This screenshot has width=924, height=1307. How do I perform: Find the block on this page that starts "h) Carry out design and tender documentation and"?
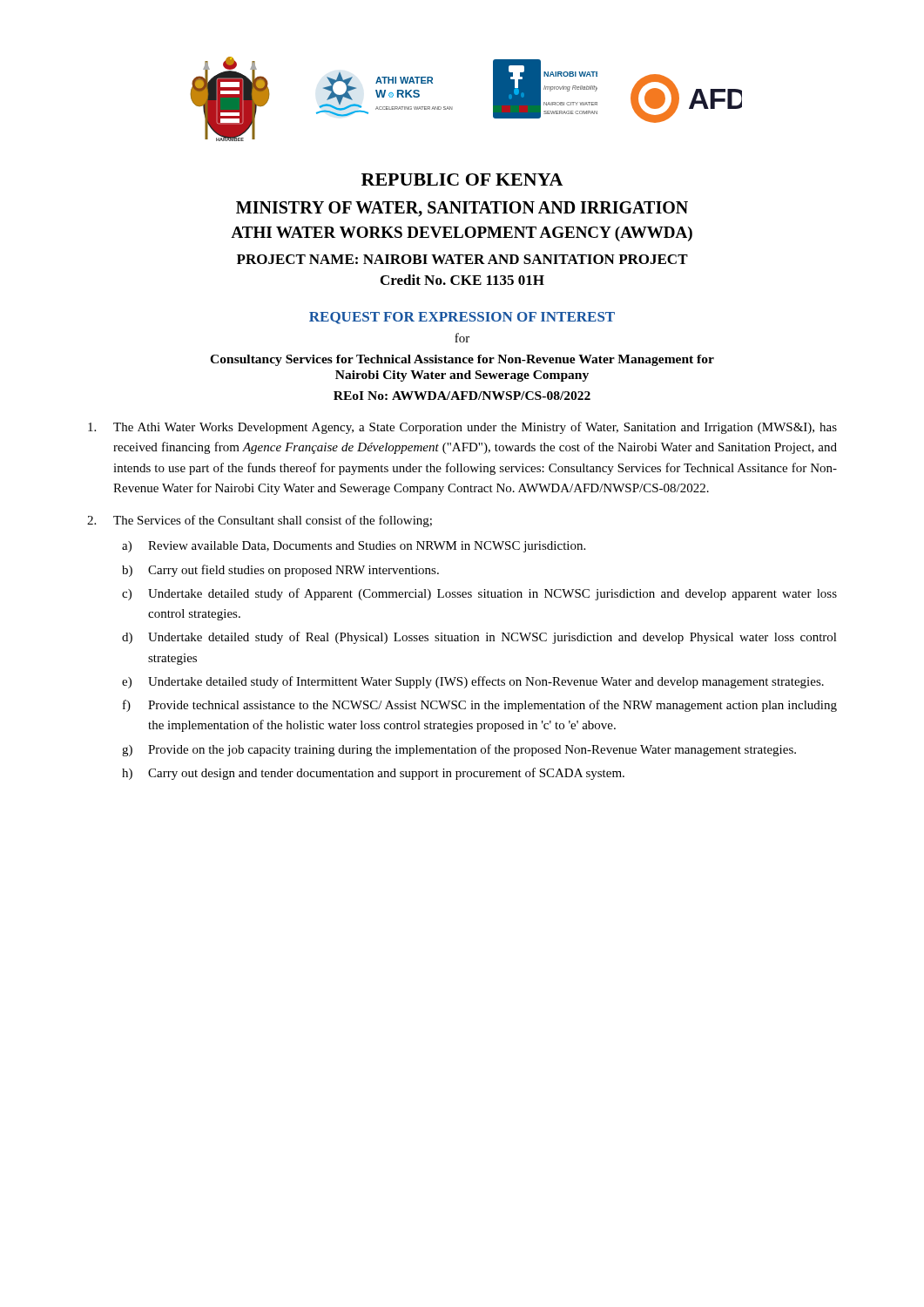pos(479,773)
